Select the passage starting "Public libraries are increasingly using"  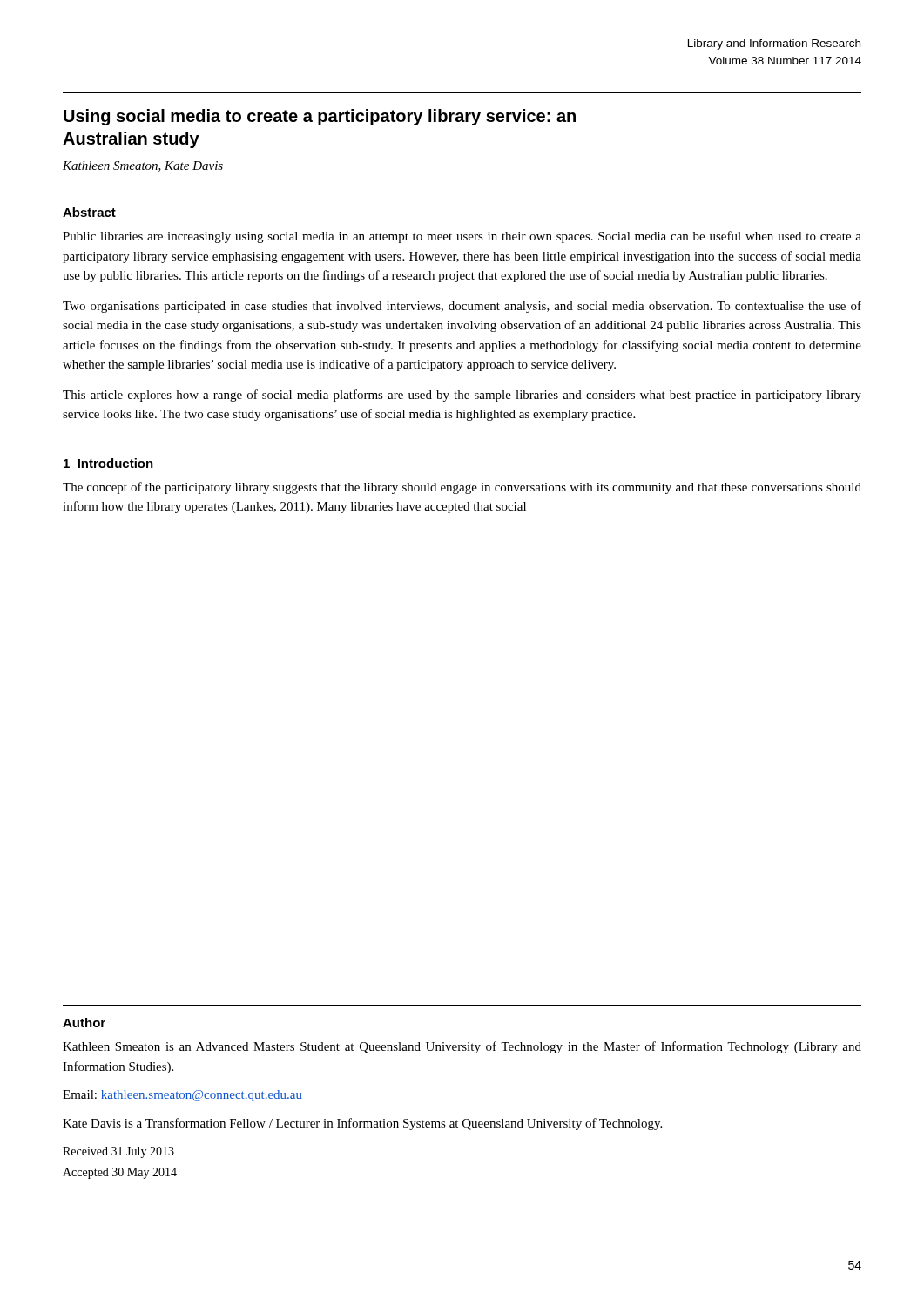pyautogui.click(x=462, y=256)
